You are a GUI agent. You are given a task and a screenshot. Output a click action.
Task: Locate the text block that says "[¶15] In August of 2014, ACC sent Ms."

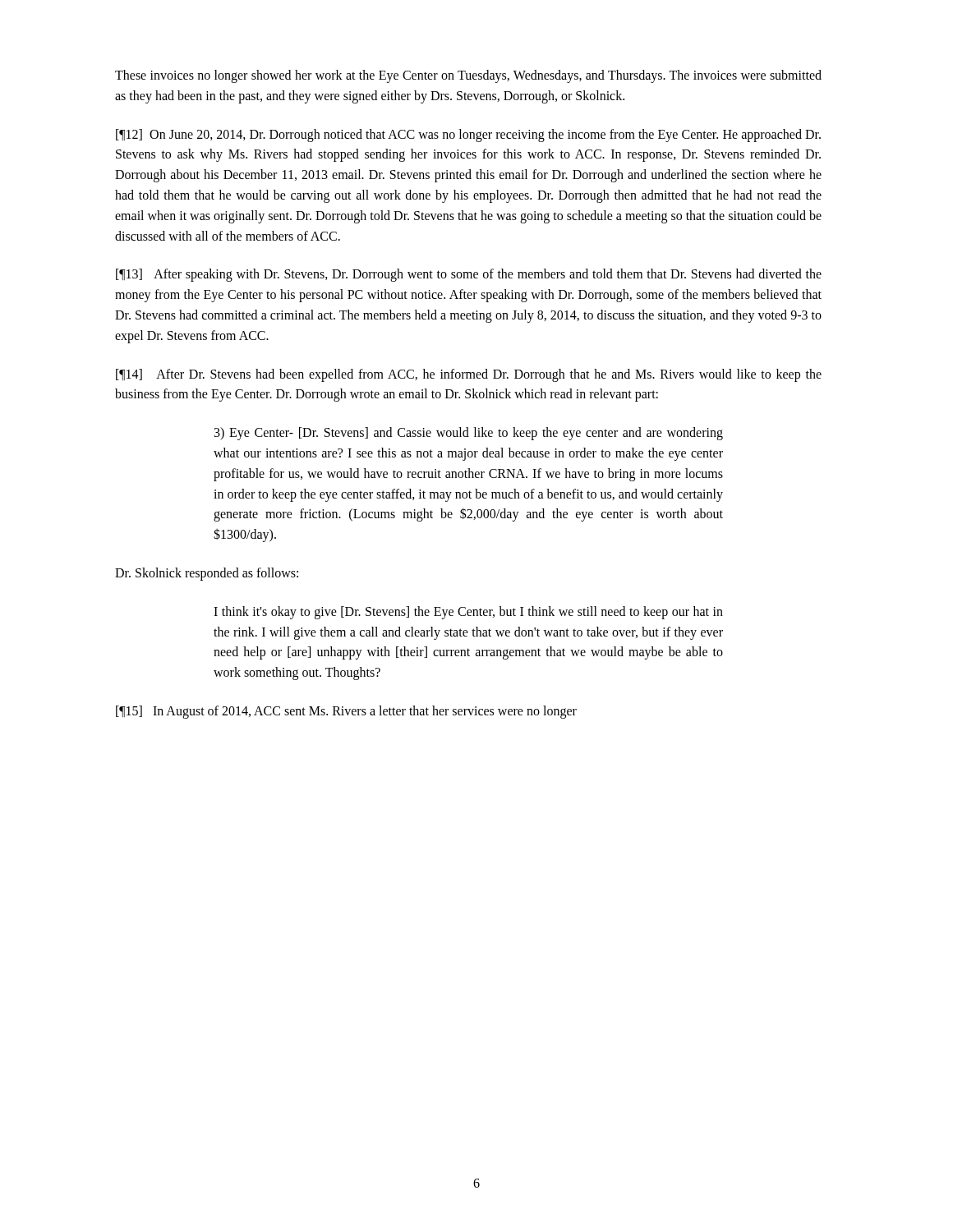pyautogui.click(x=346, y=711)
